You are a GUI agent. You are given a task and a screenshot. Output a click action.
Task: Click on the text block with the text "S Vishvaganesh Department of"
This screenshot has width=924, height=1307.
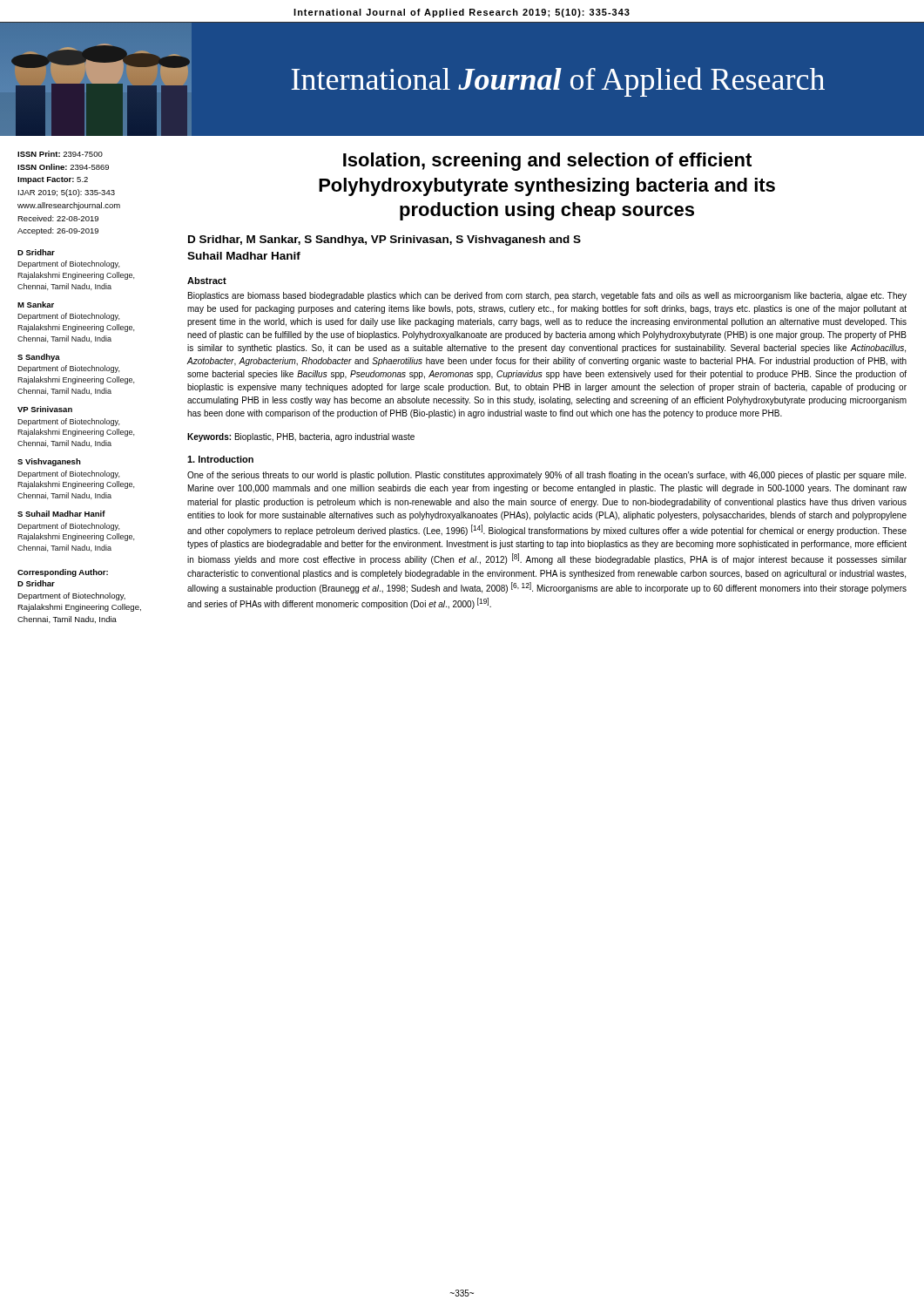pyautogui.click(x=91, y=479)
